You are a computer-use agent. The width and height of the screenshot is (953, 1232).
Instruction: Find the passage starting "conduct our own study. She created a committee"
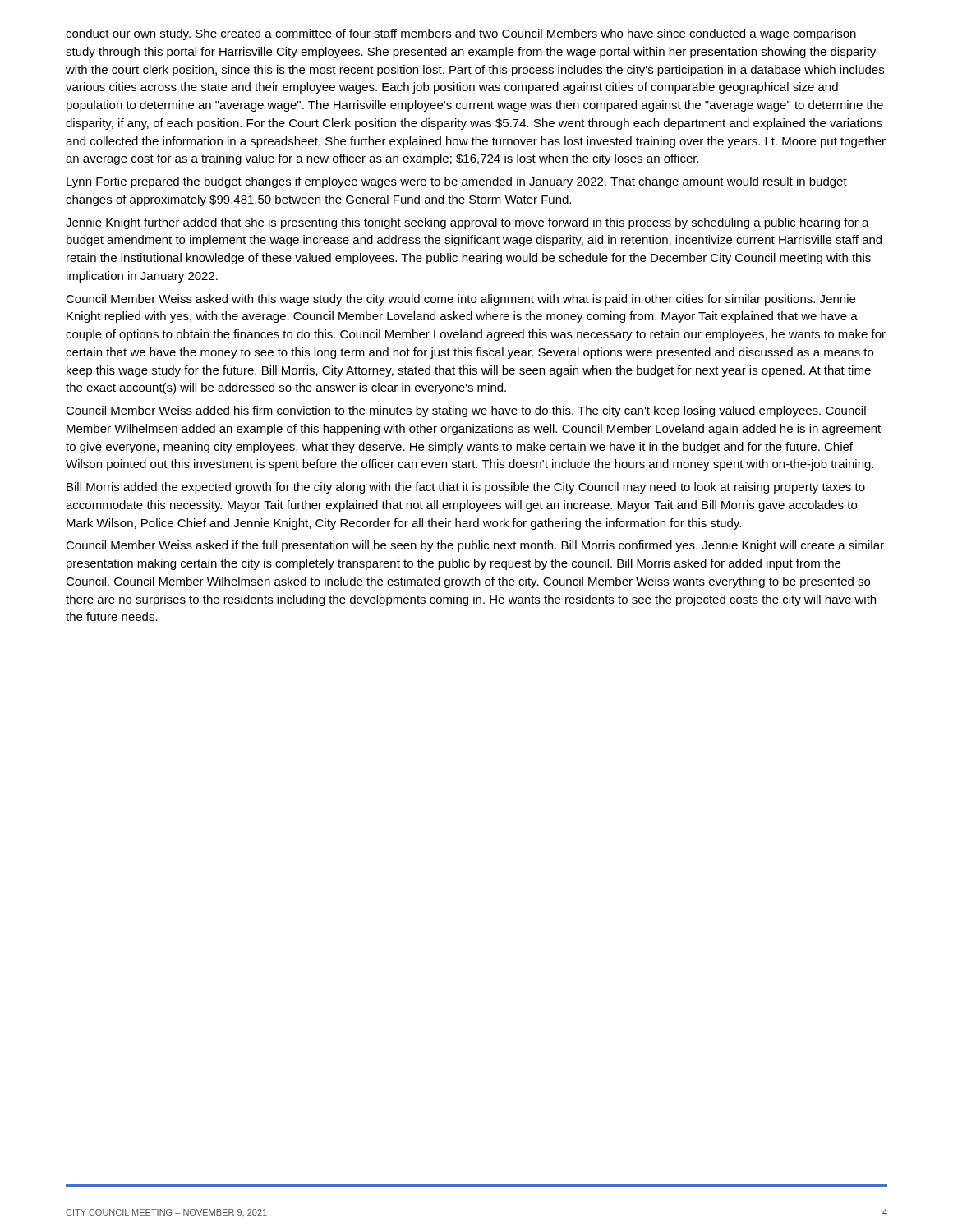(476, 325)
